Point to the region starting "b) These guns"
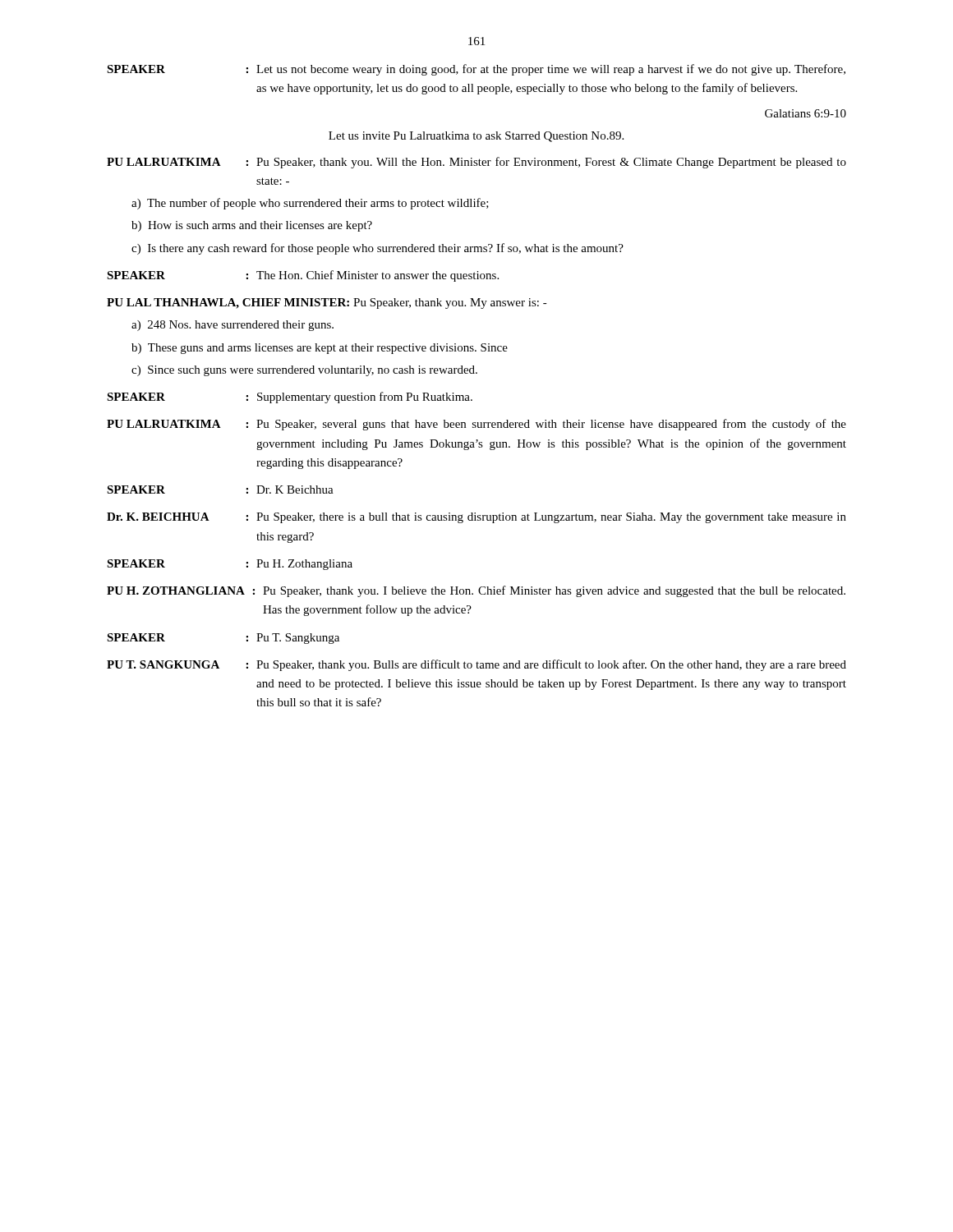This screenshot has height=1232, width=953. click(x=320, y=347)
